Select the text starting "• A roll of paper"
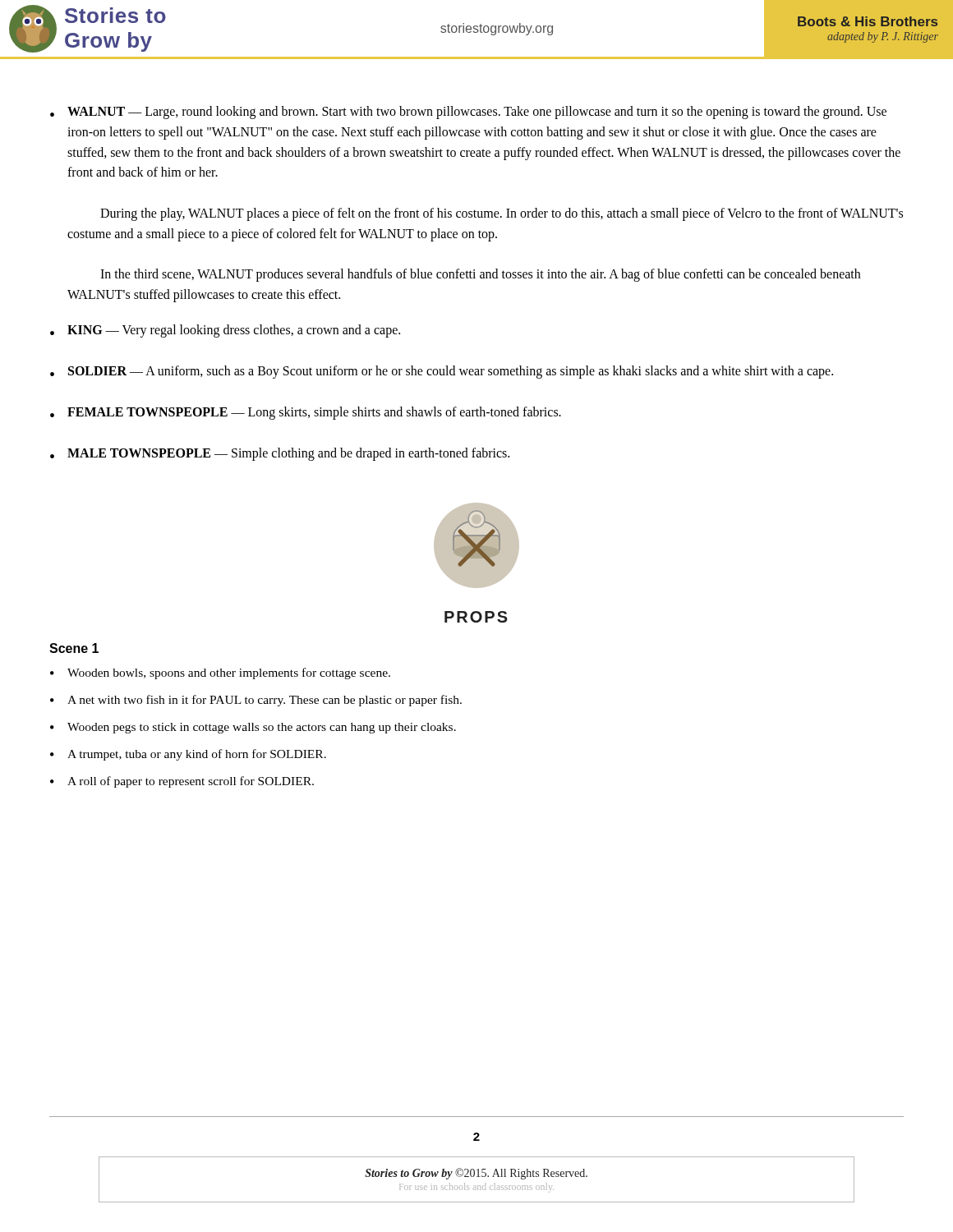 tap(182, 782)
